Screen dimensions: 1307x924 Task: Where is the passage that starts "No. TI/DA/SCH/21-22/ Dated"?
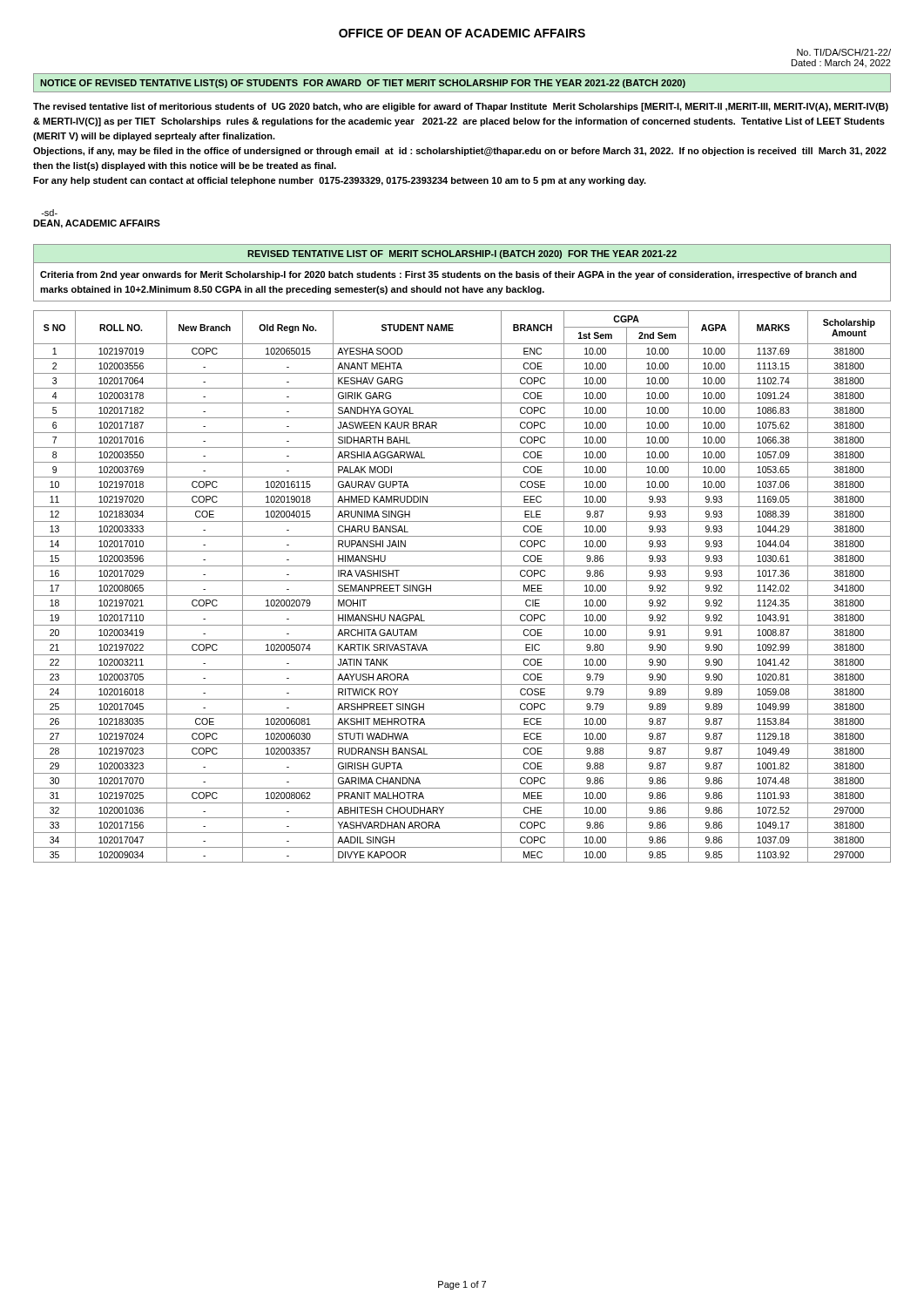point(841,58)
